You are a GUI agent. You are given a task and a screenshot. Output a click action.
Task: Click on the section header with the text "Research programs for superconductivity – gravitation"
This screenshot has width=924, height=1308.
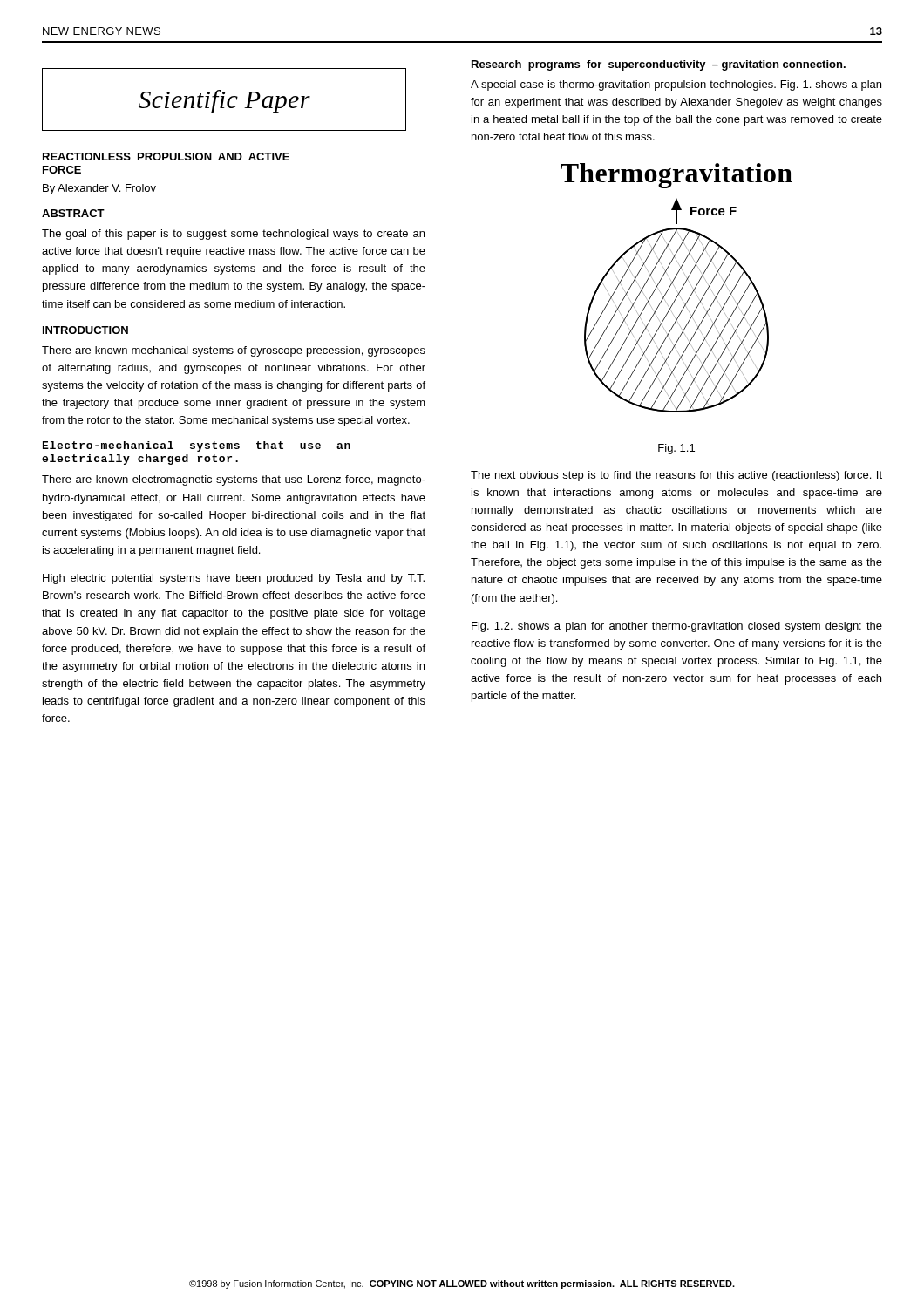[658, 64]
